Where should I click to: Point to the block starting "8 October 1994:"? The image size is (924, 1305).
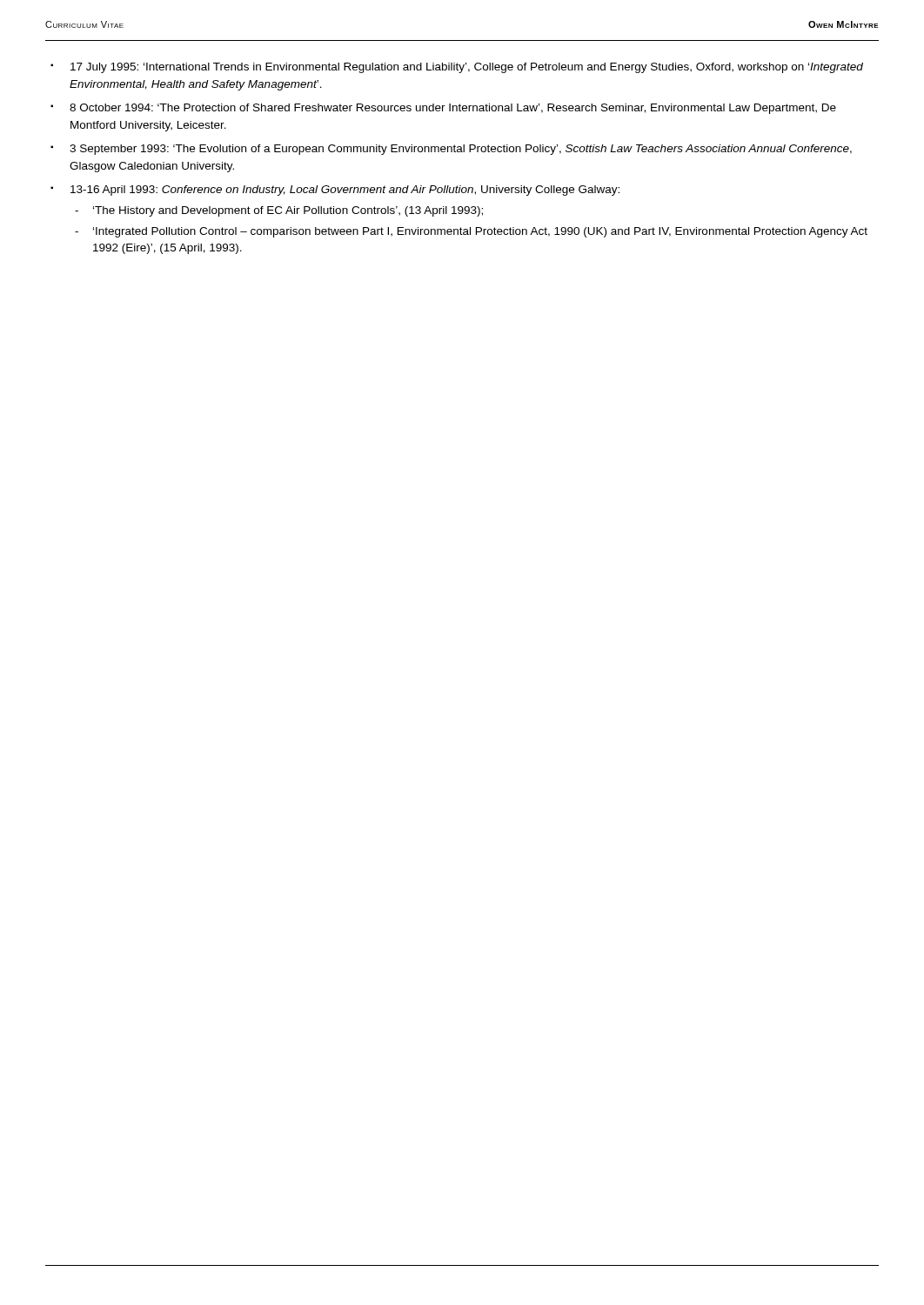[x=453, y=116]
